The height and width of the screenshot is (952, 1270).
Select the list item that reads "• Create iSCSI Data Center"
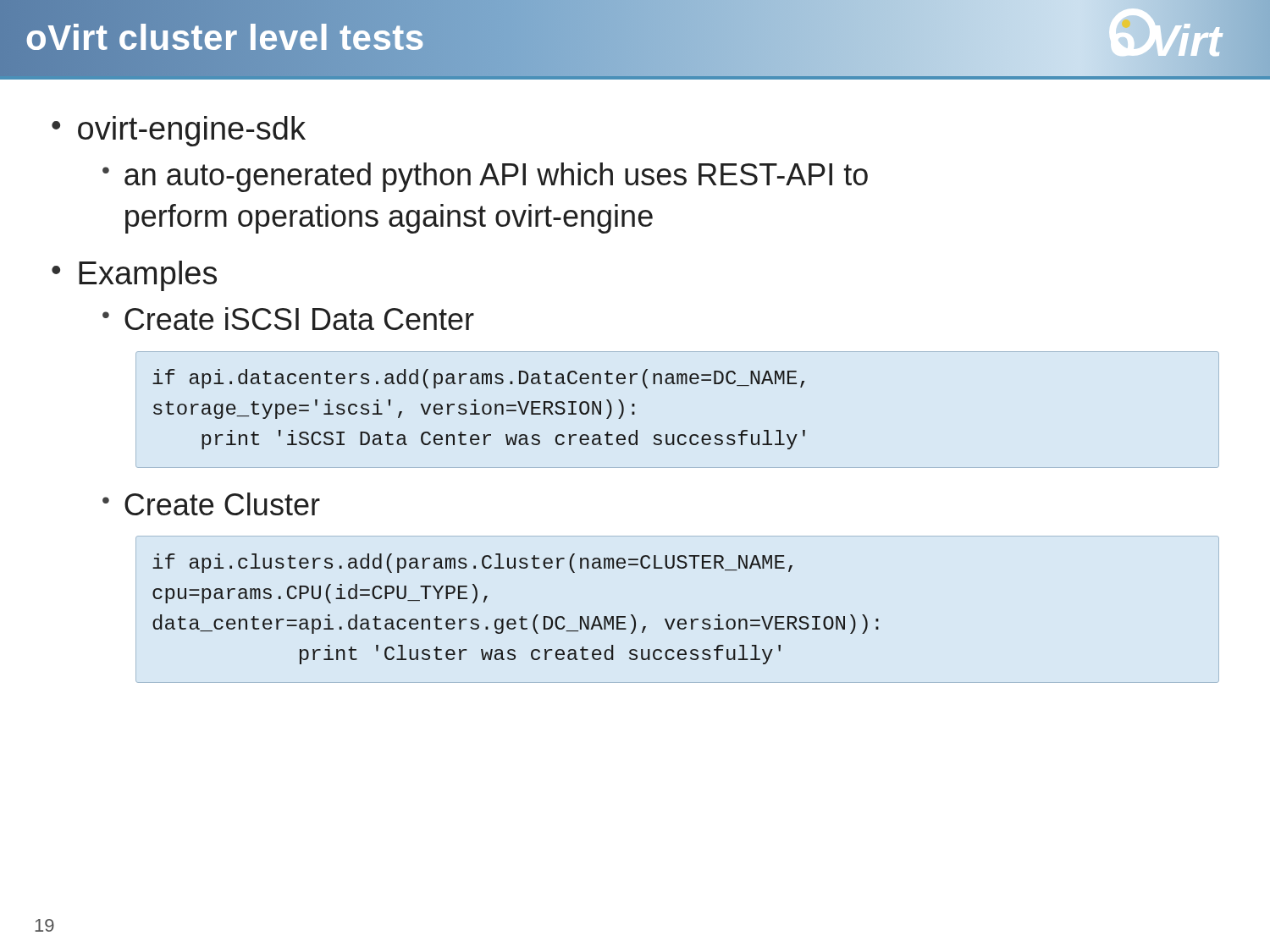coord(288,320)
